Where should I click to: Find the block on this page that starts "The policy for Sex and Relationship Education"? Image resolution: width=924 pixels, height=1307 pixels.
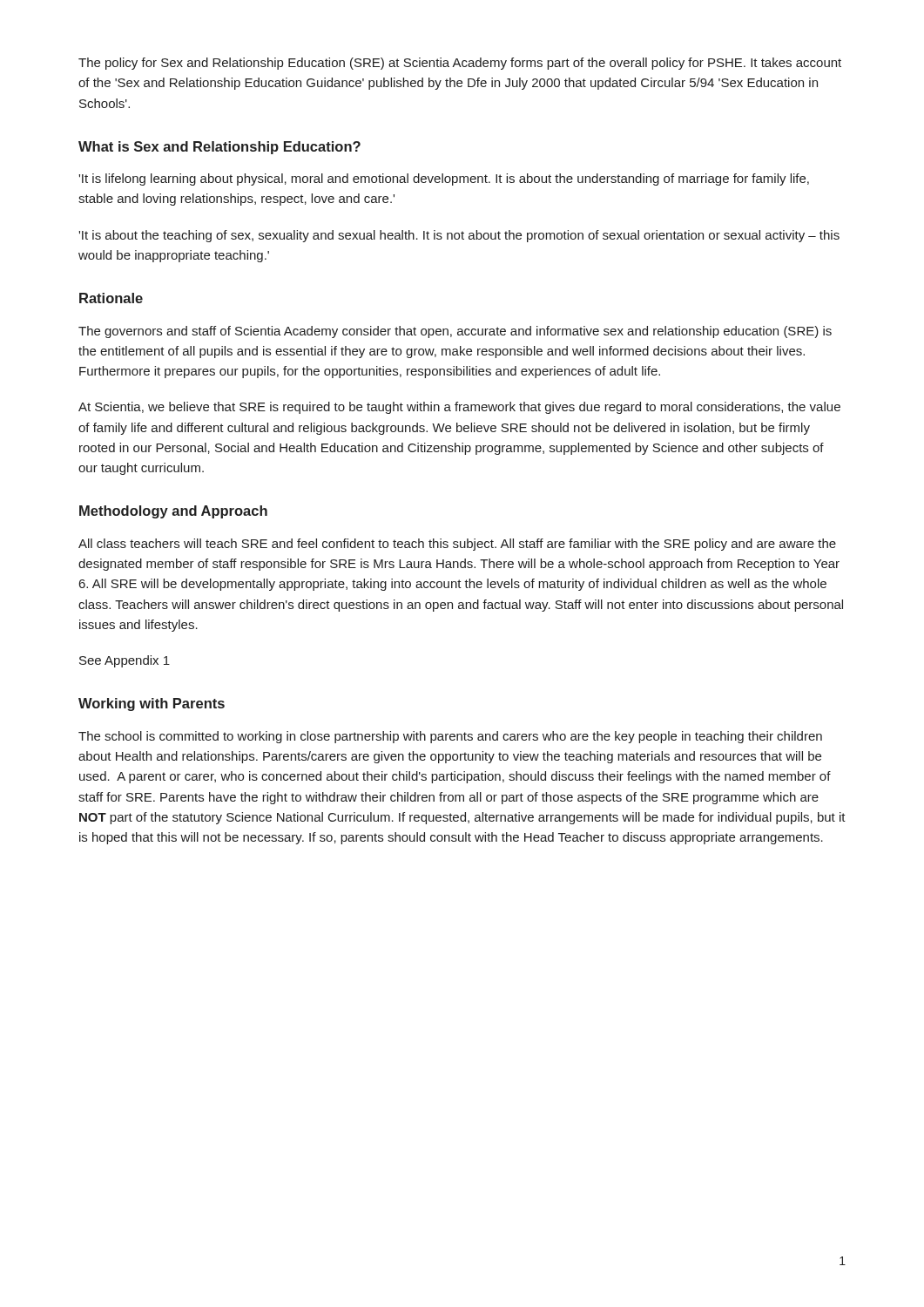[x=460, y=83]
